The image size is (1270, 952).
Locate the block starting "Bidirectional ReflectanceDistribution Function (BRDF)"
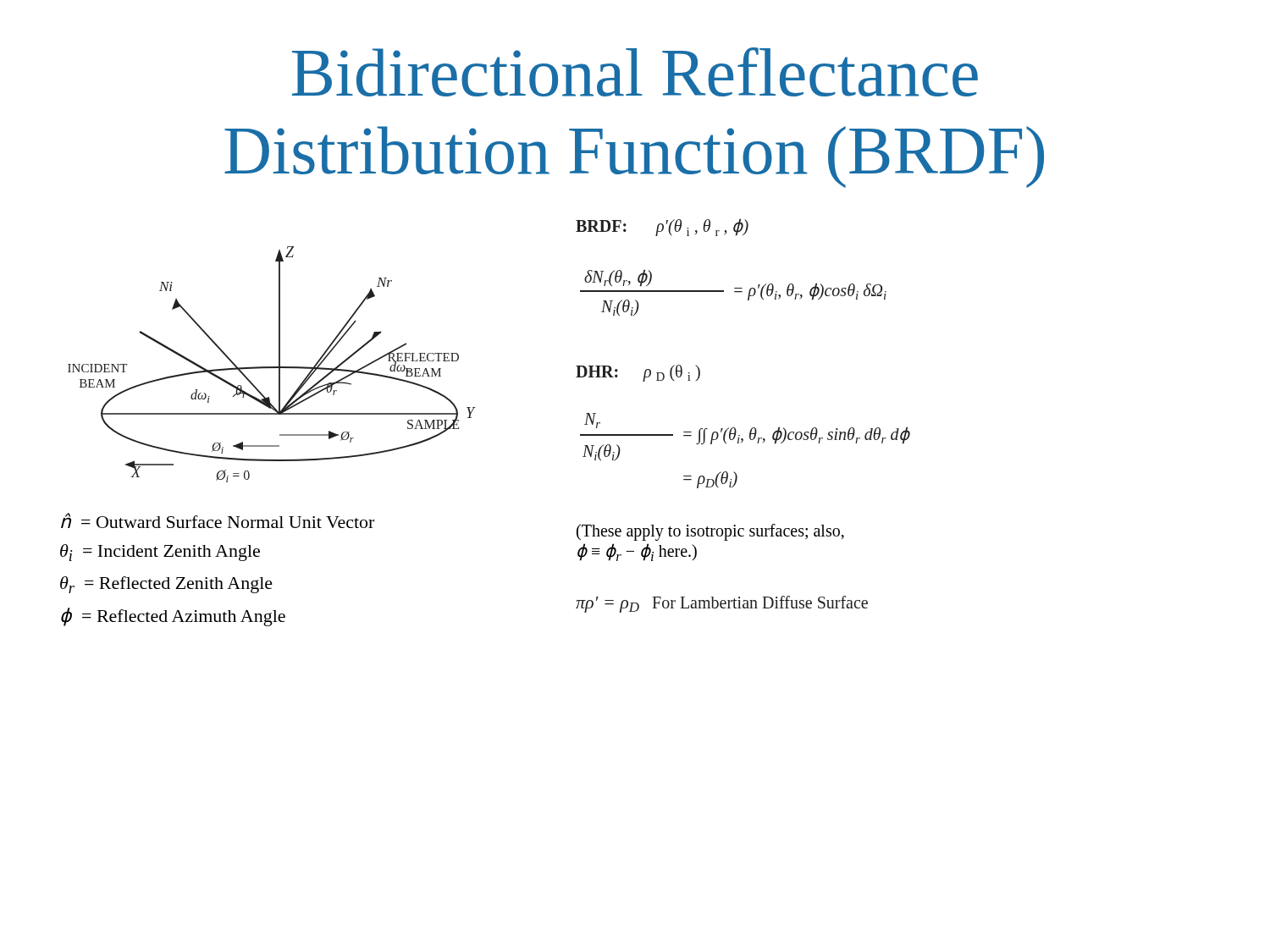635,112
